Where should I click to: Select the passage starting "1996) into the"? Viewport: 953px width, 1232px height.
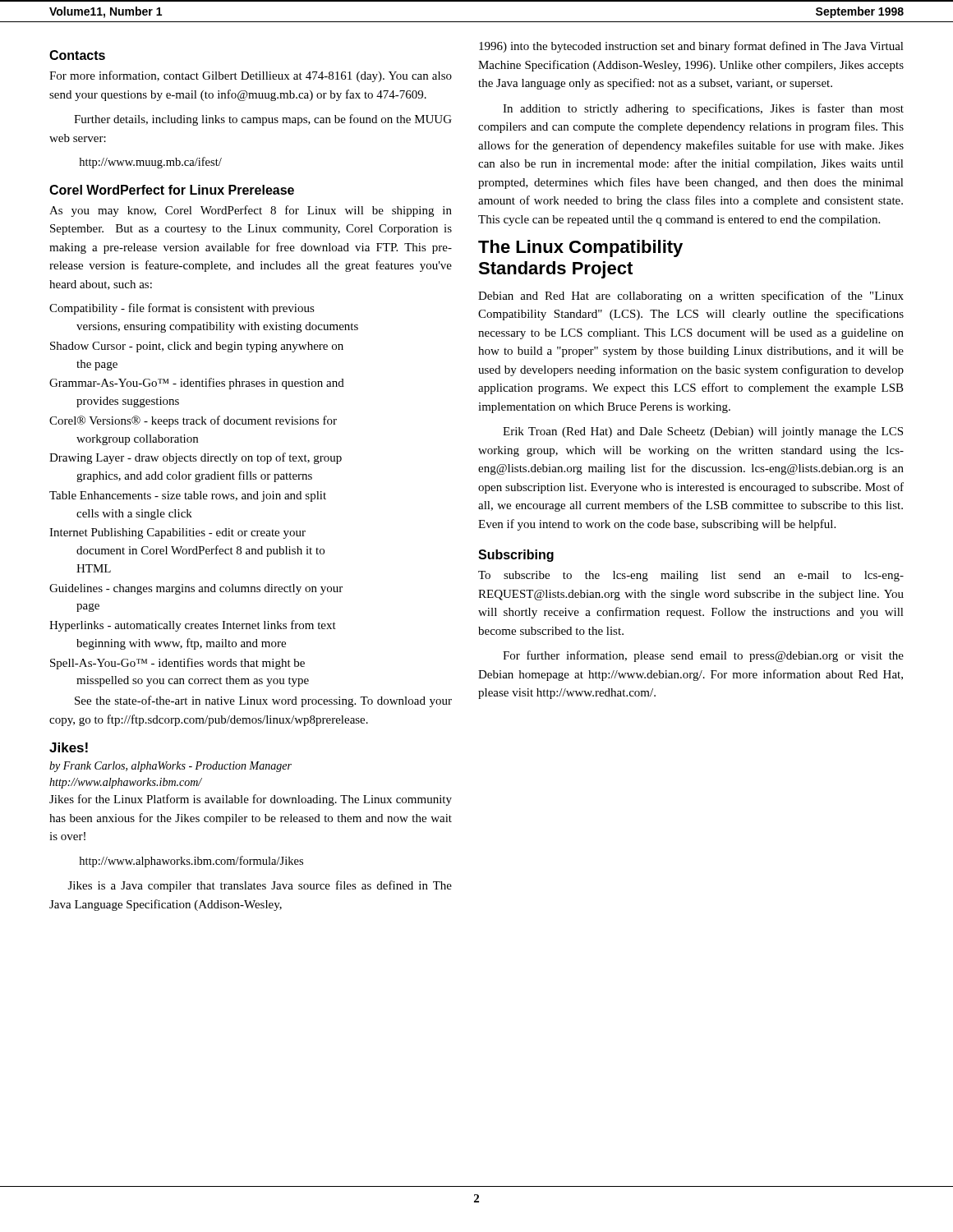[691, 65]
